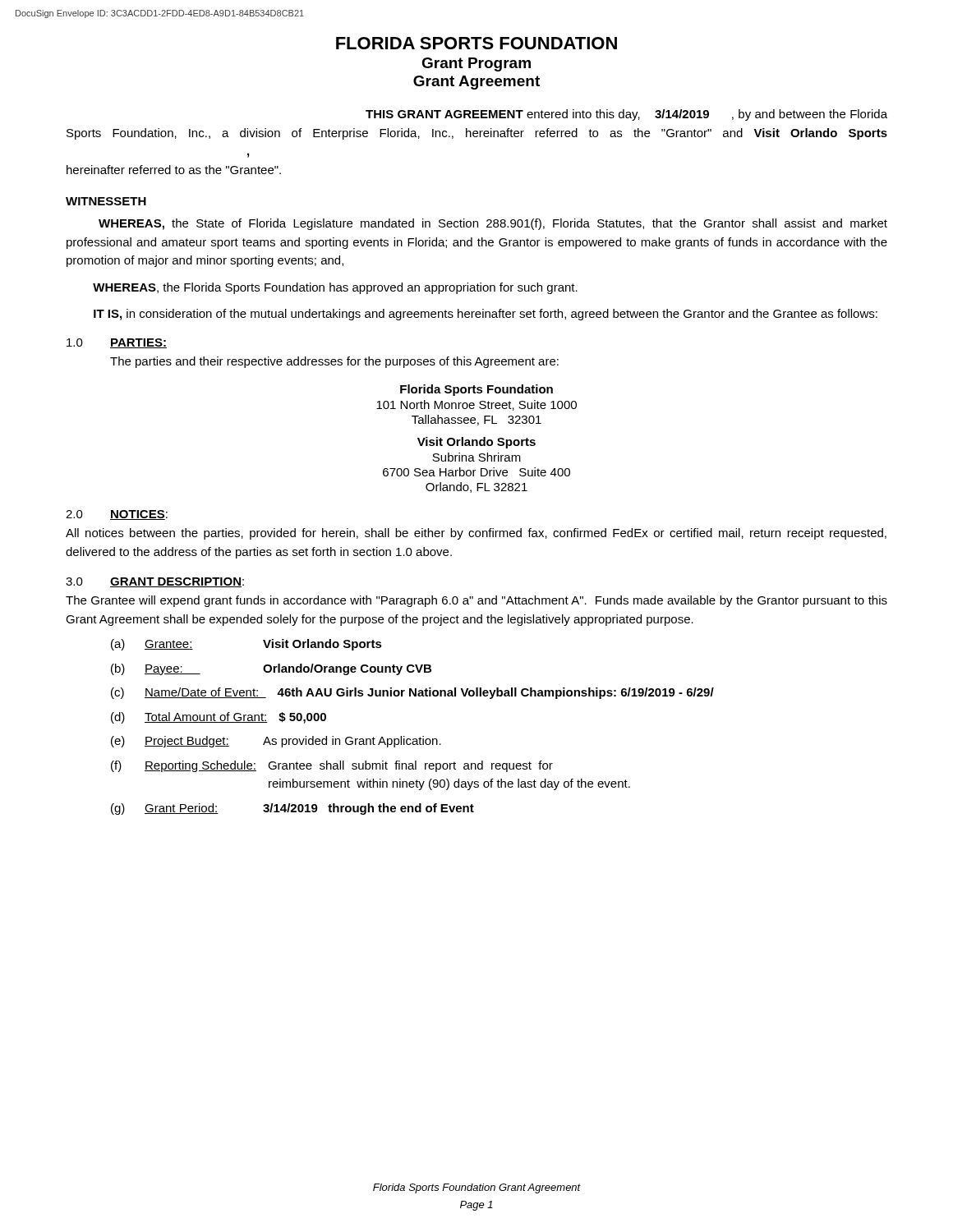This screenshot has width=953, height=1232.
Task: Locate the region starting "(d) Total Amount"
Action: (219, 718)
